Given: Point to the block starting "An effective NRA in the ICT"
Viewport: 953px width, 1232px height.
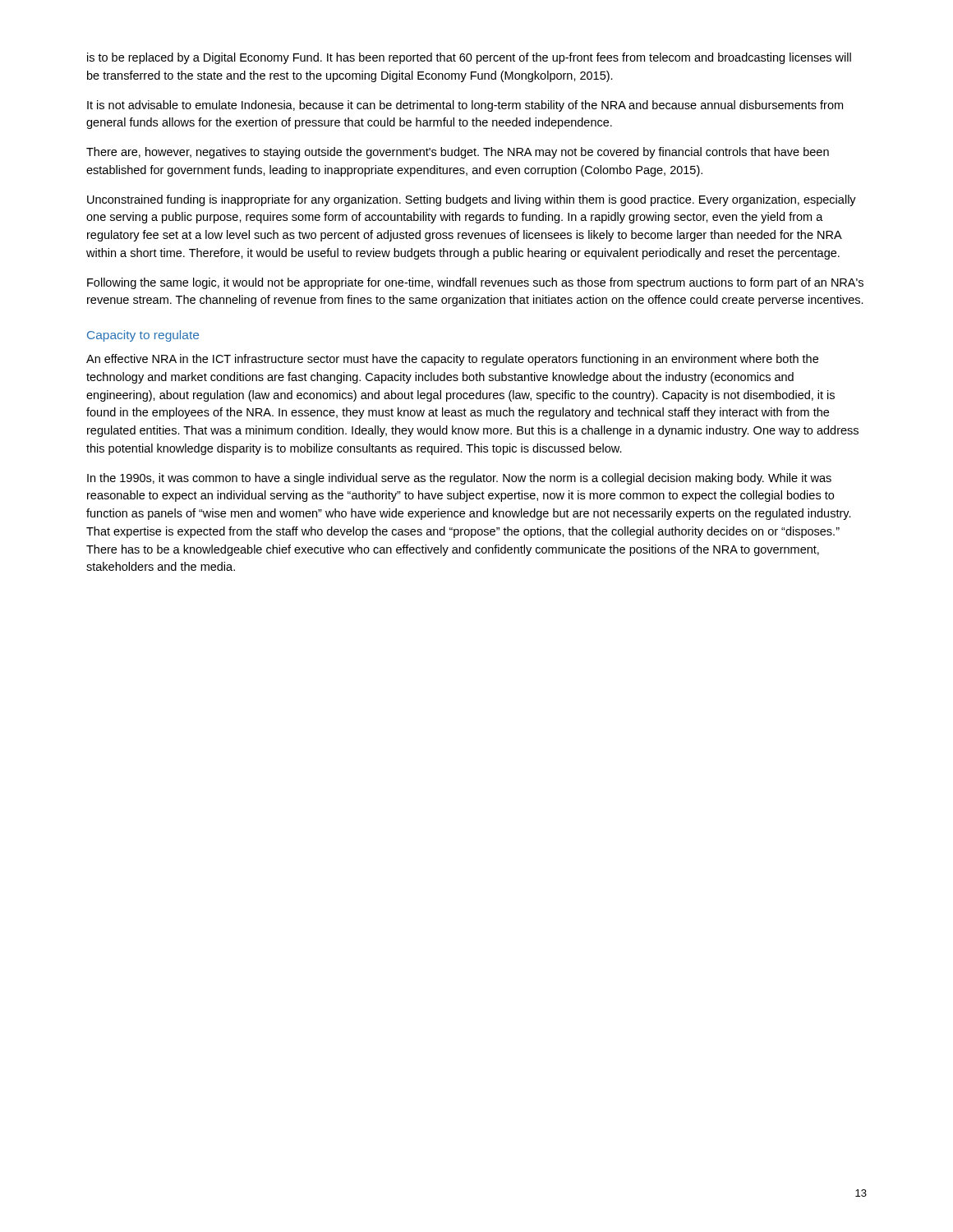Looking at the screenshot, I should coord(473,404).
